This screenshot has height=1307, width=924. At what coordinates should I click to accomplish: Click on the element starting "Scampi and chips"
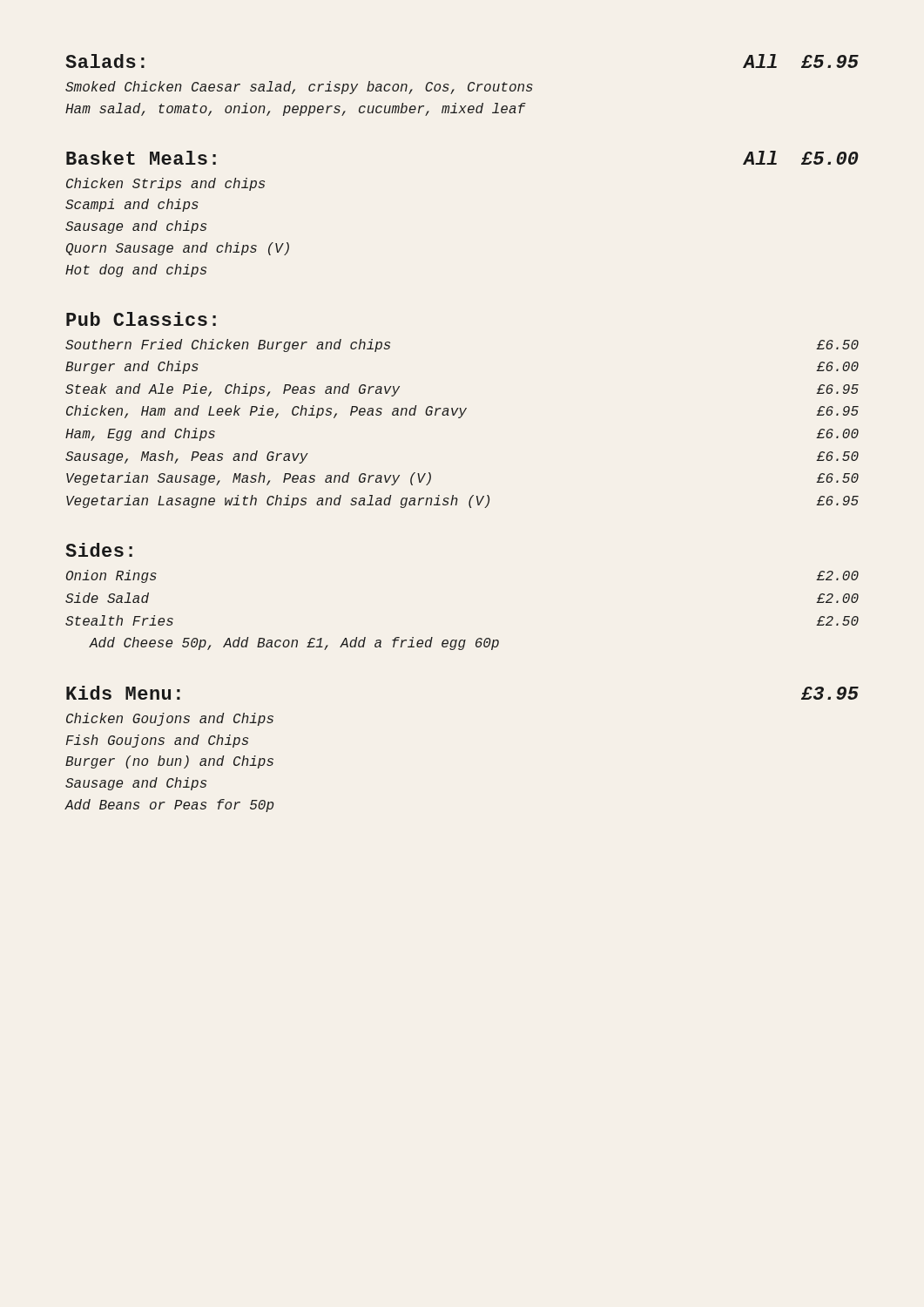tap(132, 206)
